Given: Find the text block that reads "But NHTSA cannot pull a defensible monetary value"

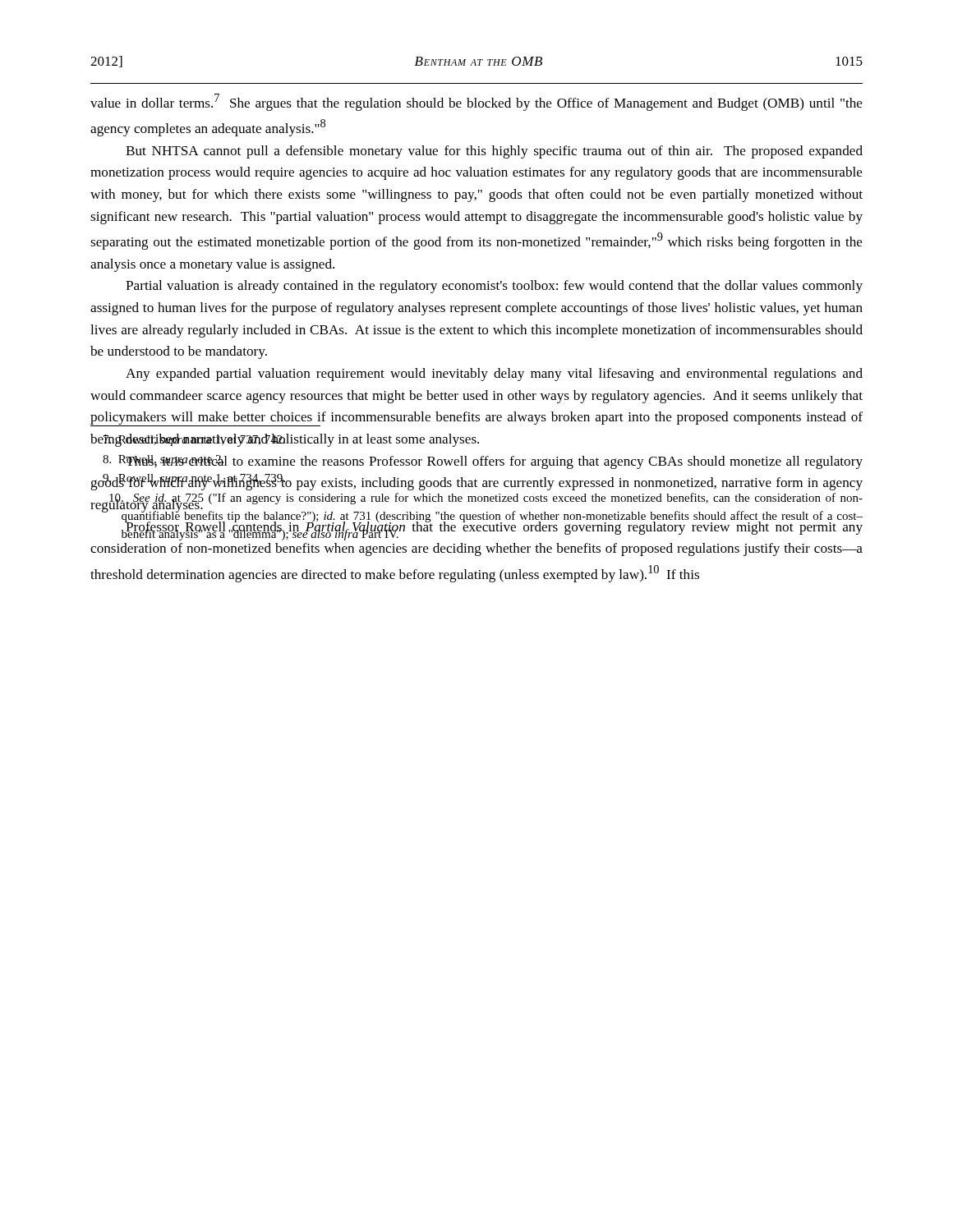Looking at the screenshot, I should [476, 208].
